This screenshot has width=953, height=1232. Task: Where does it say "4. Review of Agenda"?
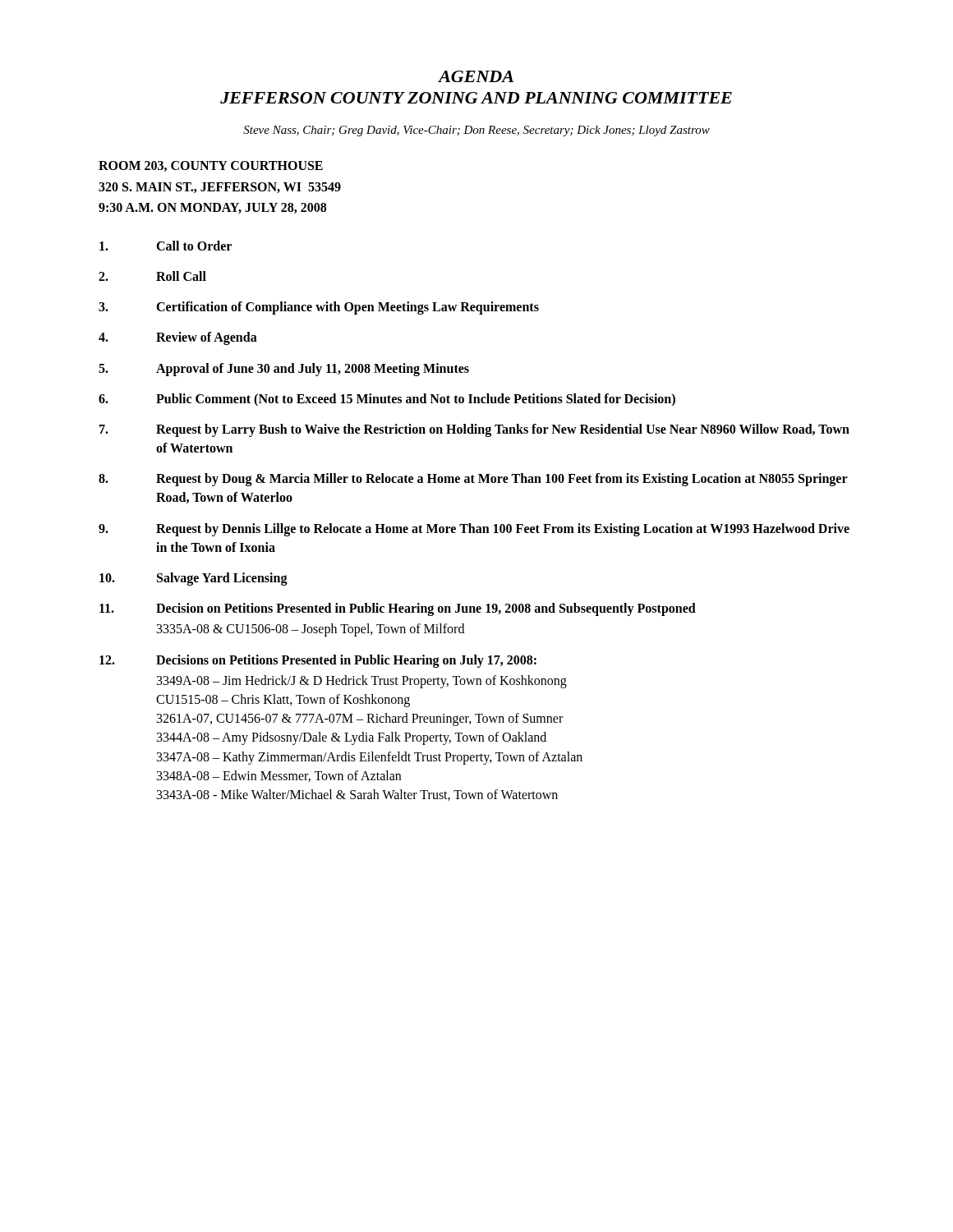178,338
